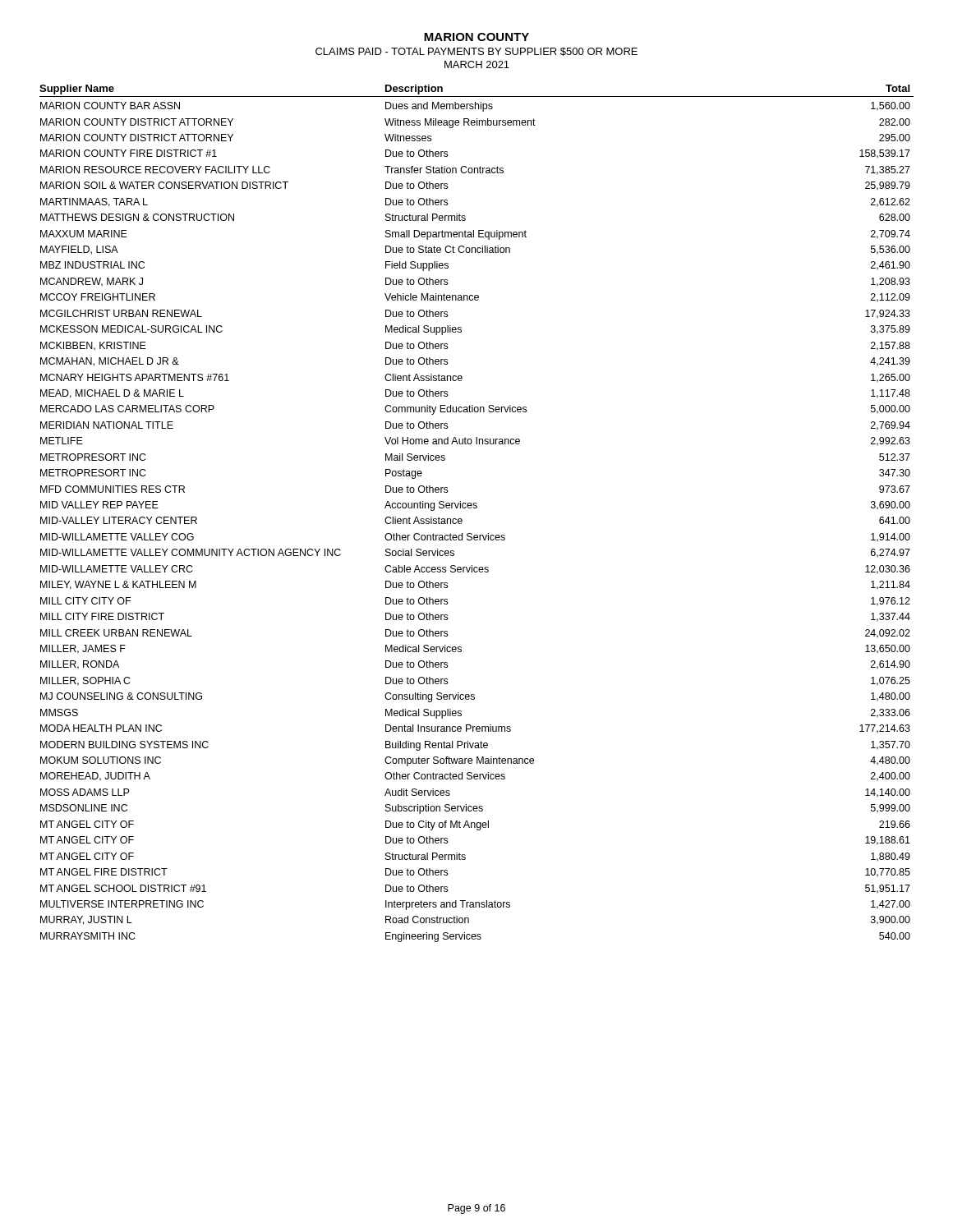Locate the text starting "MARCH 2021"
Viewport: 953px width, 1232px height.
476,64
